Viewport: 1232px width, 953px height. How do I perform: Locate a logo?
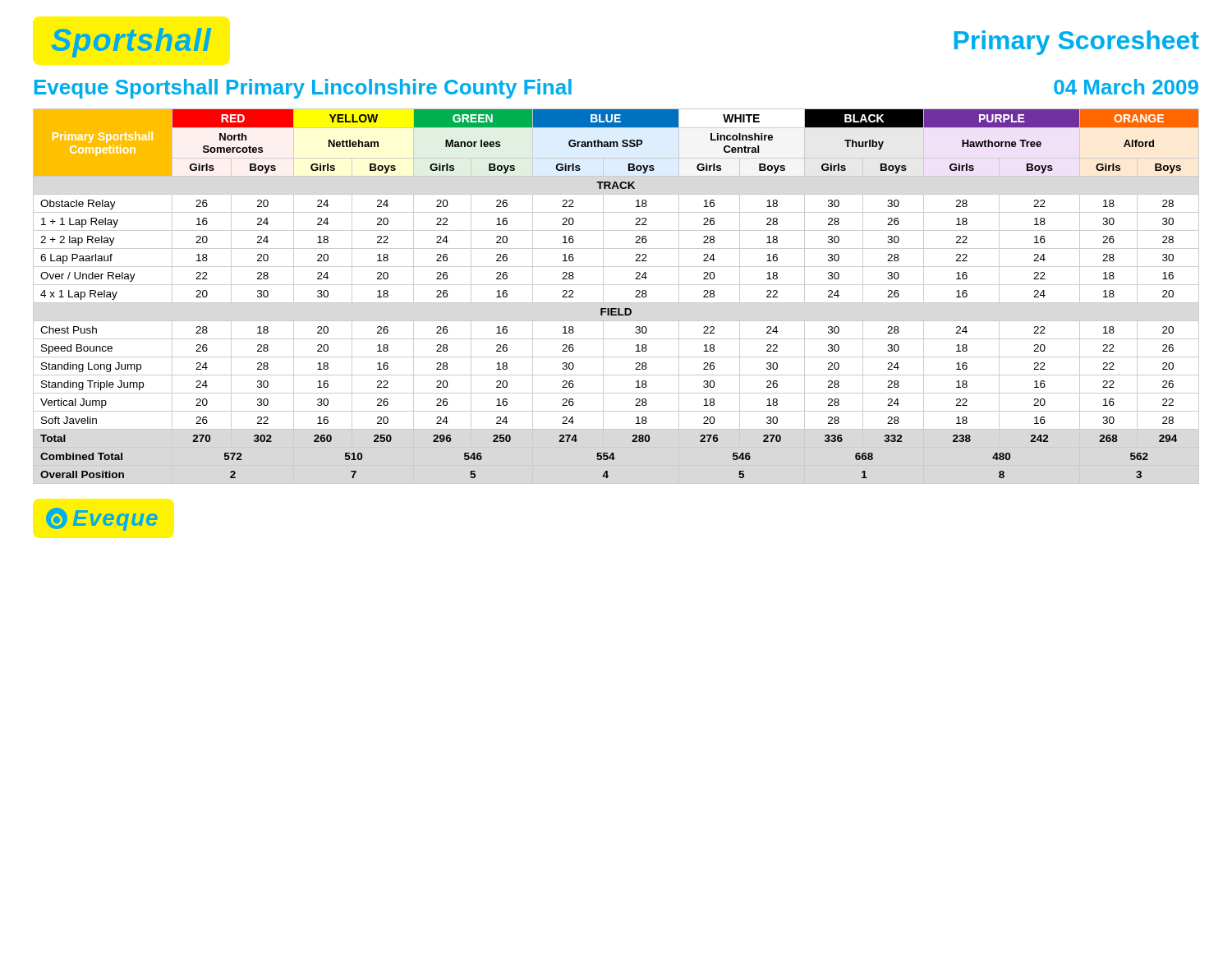(103, 518)
